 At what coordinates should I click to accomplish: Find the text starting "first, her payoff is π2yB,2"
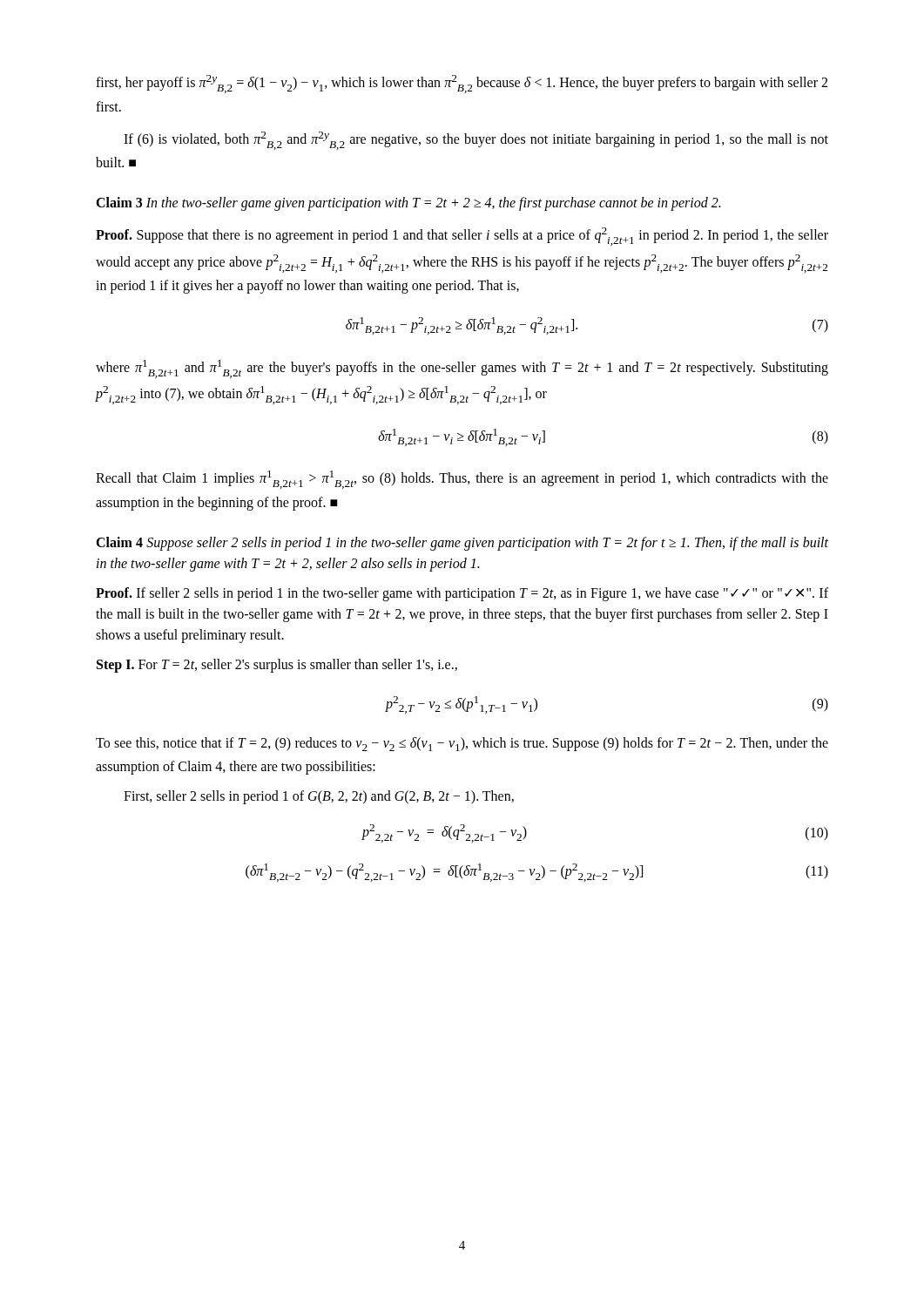[x=462, y=93]
